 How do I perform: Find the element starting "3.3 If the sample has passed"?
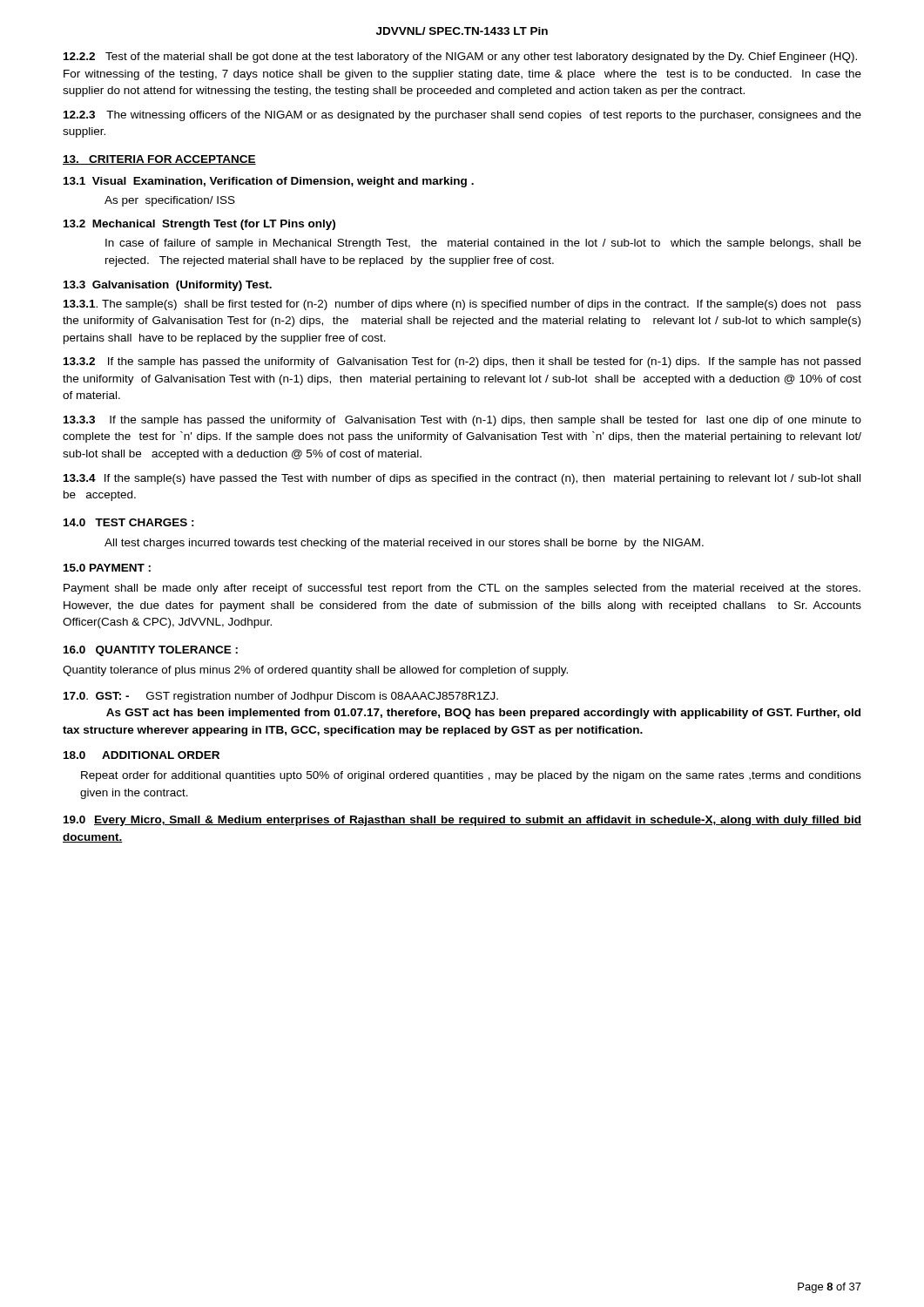pyautogui.click(x=462, y=436)
